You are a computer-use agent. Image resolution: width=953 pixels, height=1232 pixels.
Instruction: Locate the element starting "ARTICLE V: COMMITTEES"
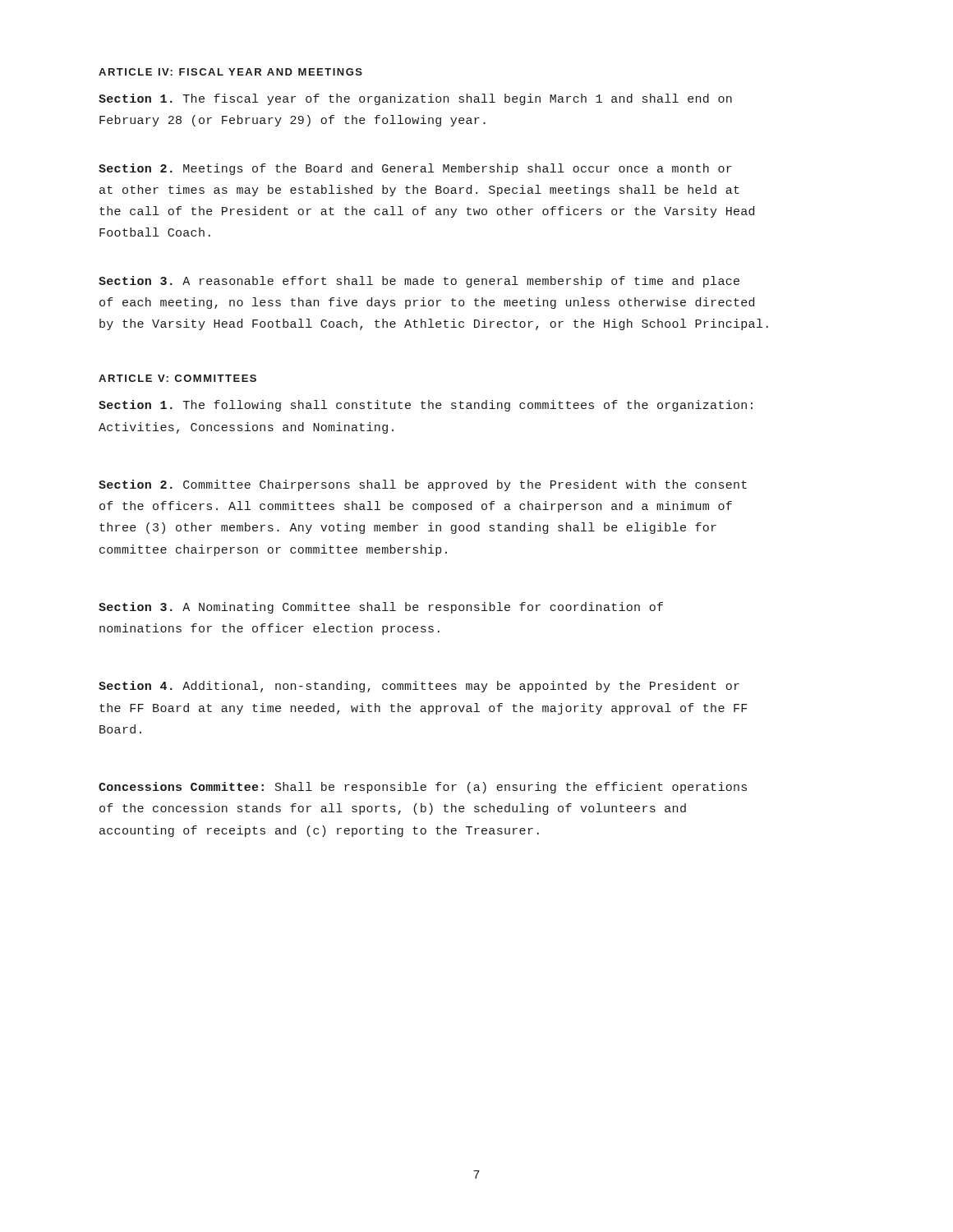pyautogui.click(x=178, y=378)
